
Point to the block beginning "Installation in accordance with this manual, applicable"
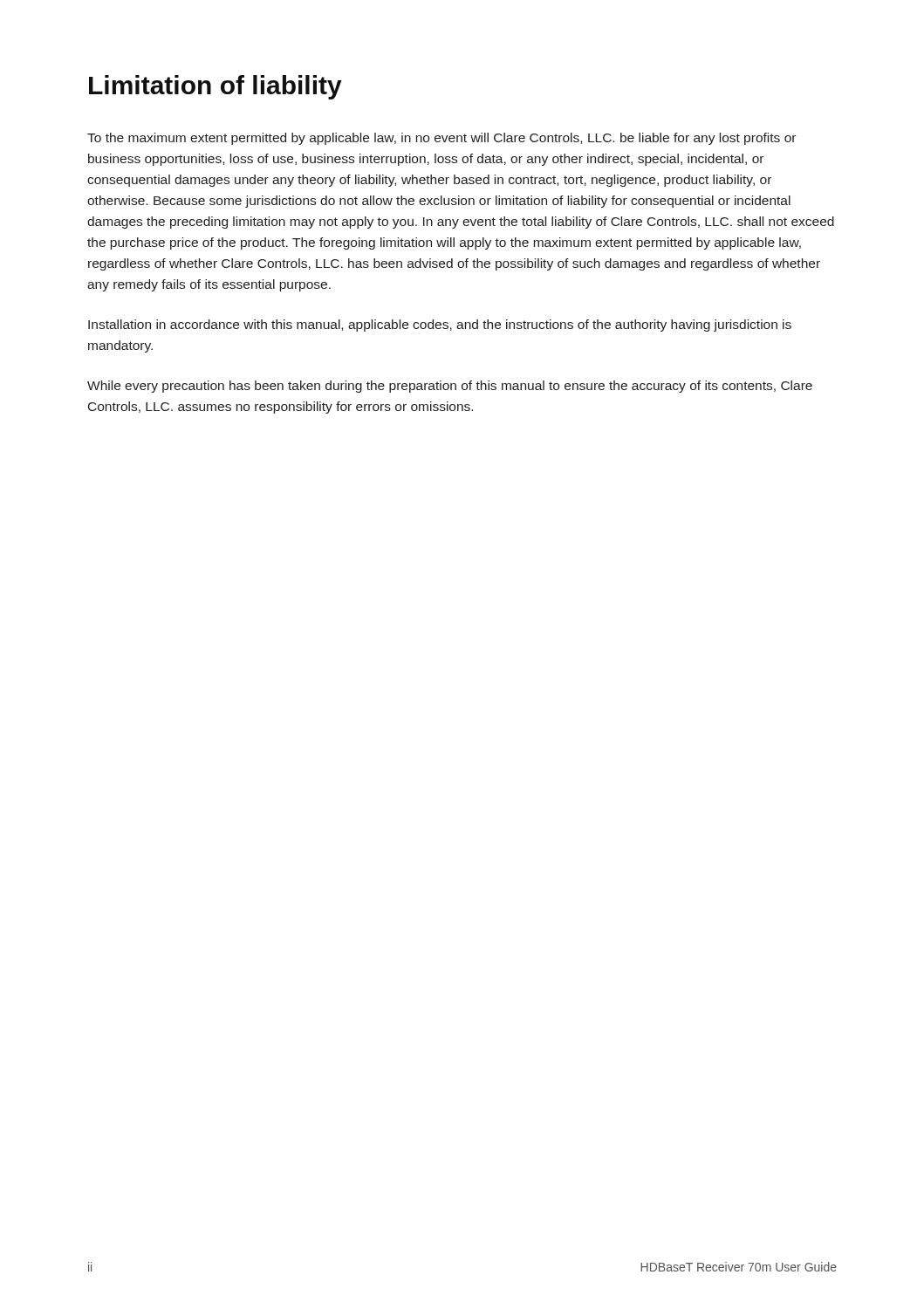[x=439, y=335]
